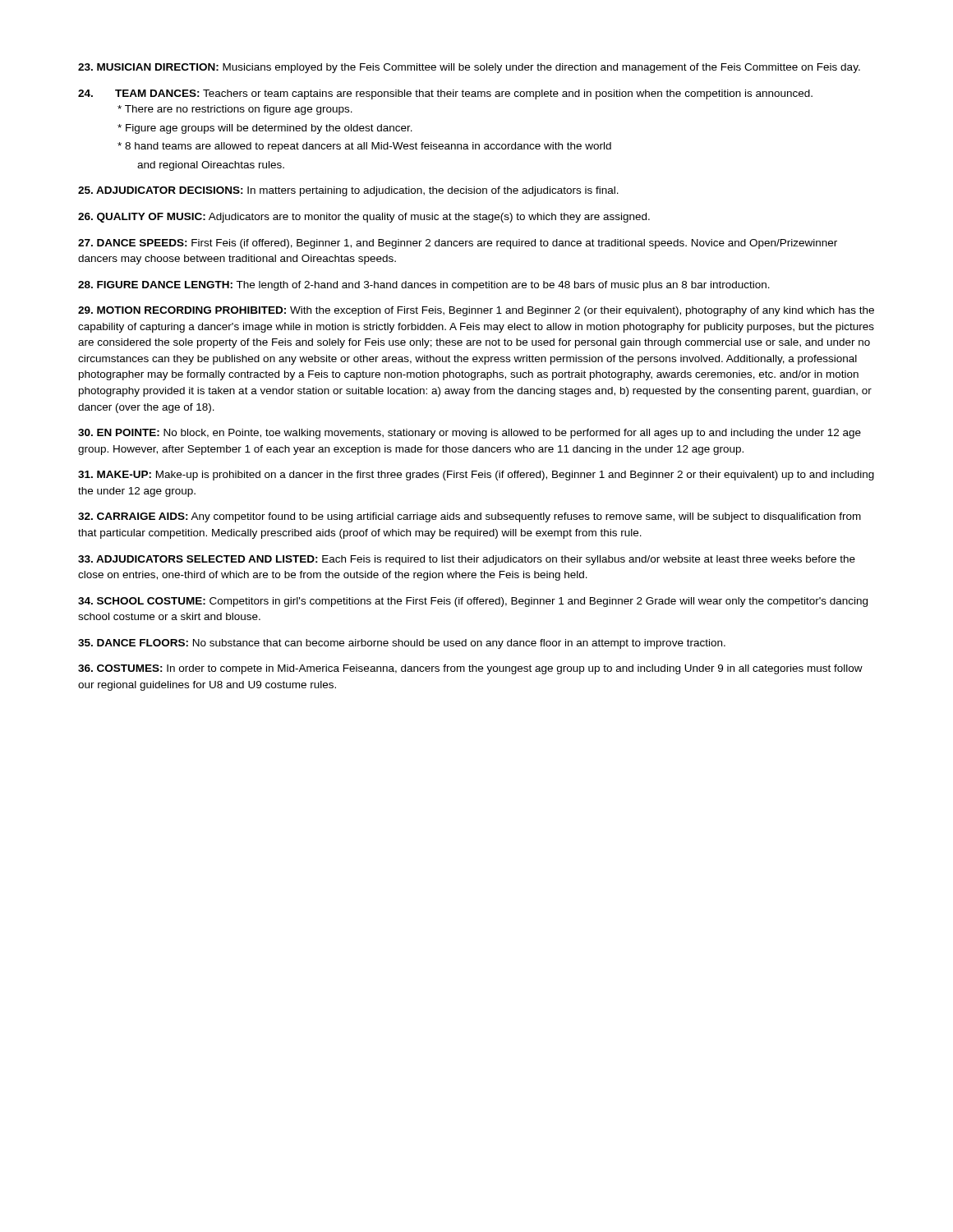The image size is (953, 1232).
Task: Point to the block beginning "QUALITY OF MUSIC: Adjudicators"
Action: (364, 216)
